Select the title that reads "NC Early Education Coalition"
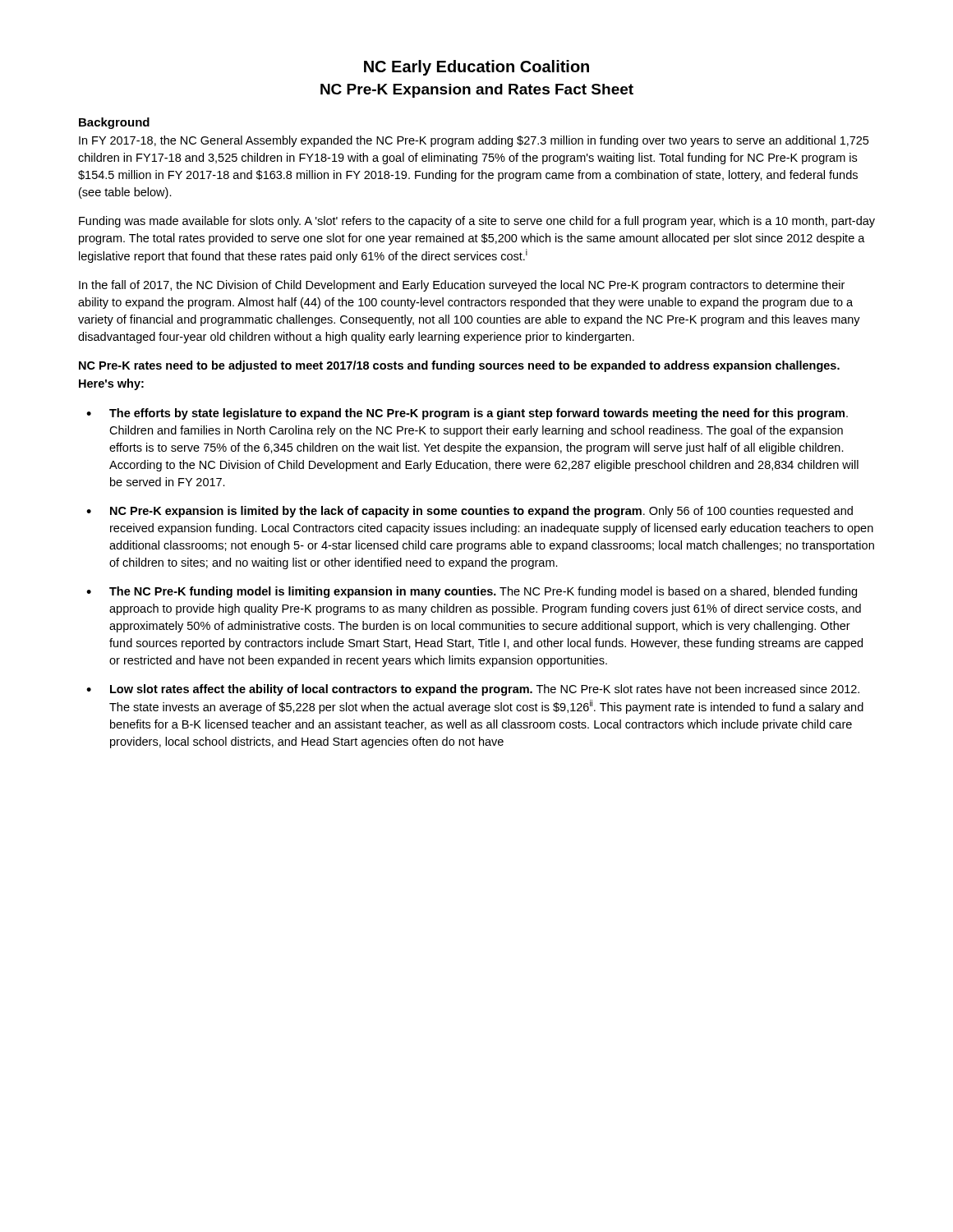The image size is (953, 1232). tap(476, 67)
